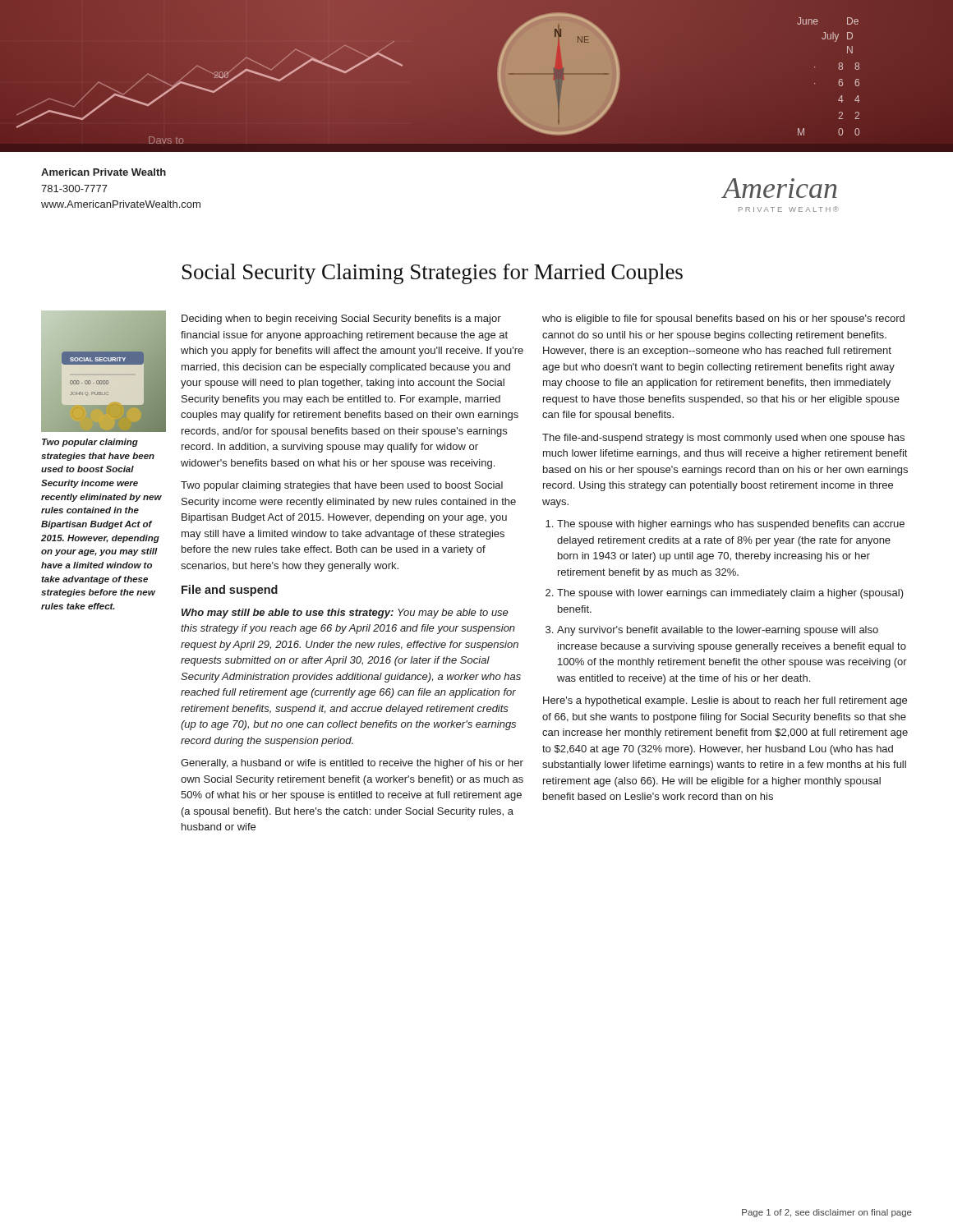Select the title with the text "Social Security Claiming Strategies"
The image size is (953, 1232).
coord(432,272)
